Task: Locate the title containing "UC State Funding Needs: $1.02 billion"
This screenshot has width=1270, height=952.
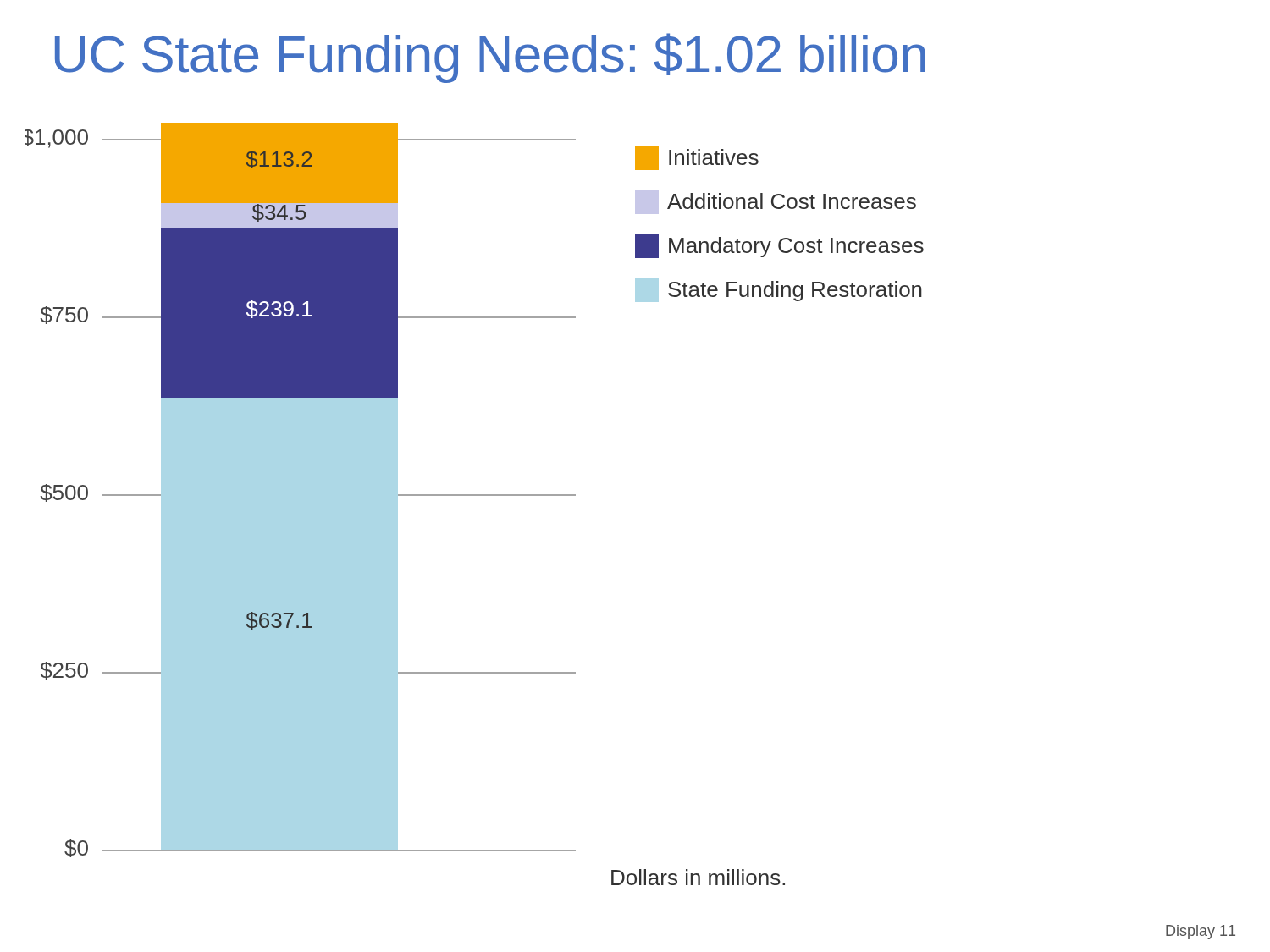Action: coord(489,54)
